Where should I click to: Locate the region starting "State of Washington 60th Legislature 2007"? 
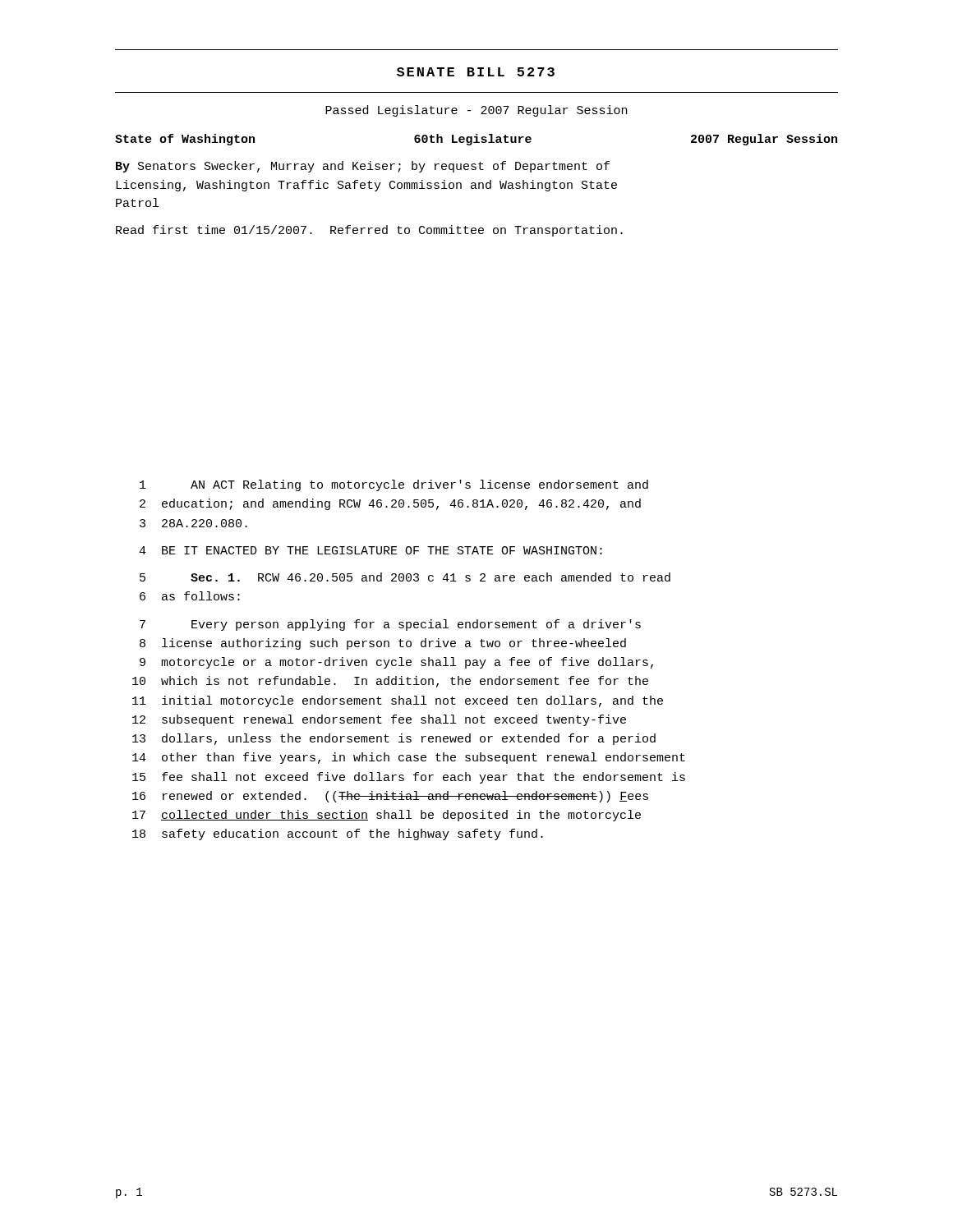(x=476, y=140)
